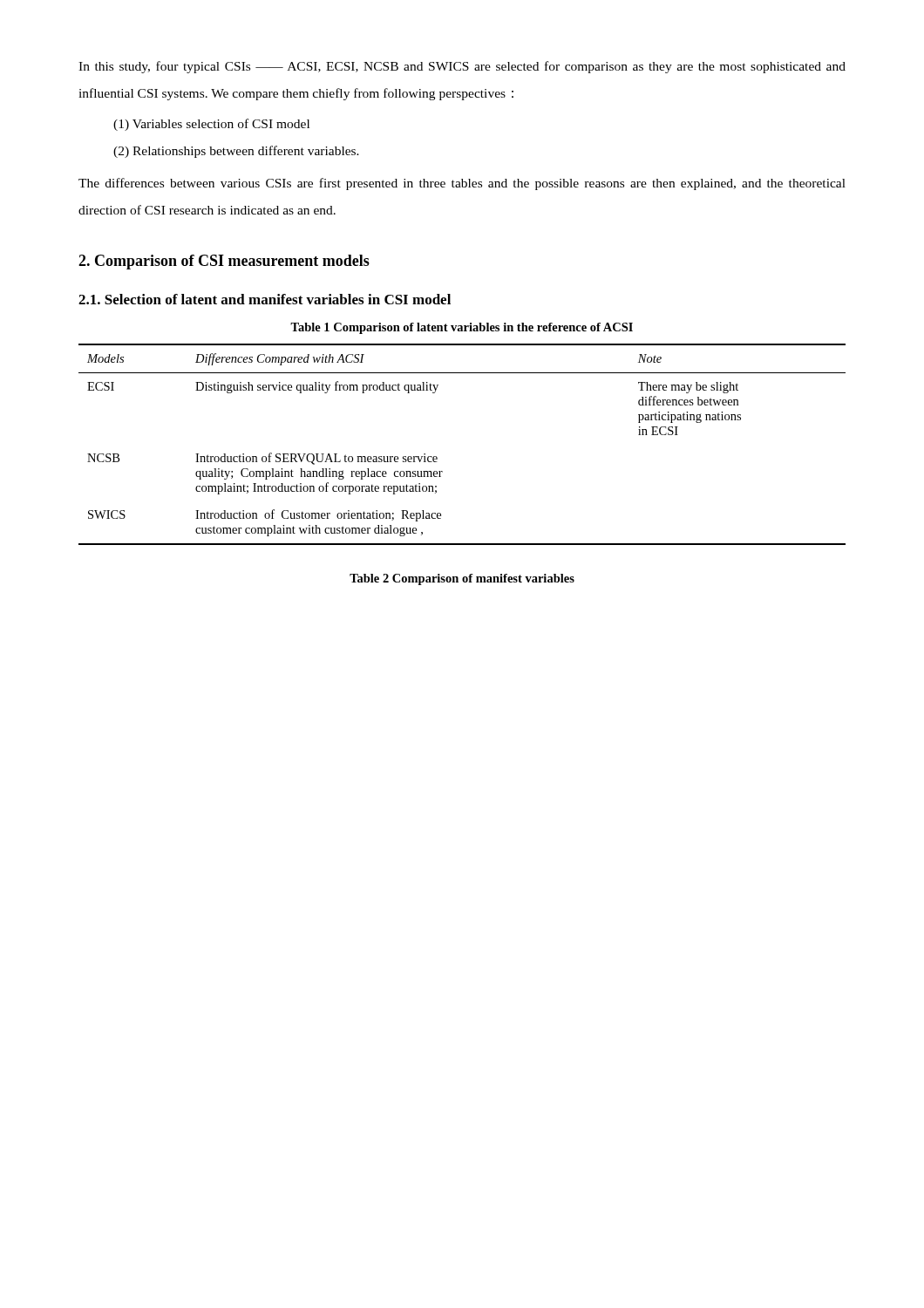Locate a table

[462, 444]
